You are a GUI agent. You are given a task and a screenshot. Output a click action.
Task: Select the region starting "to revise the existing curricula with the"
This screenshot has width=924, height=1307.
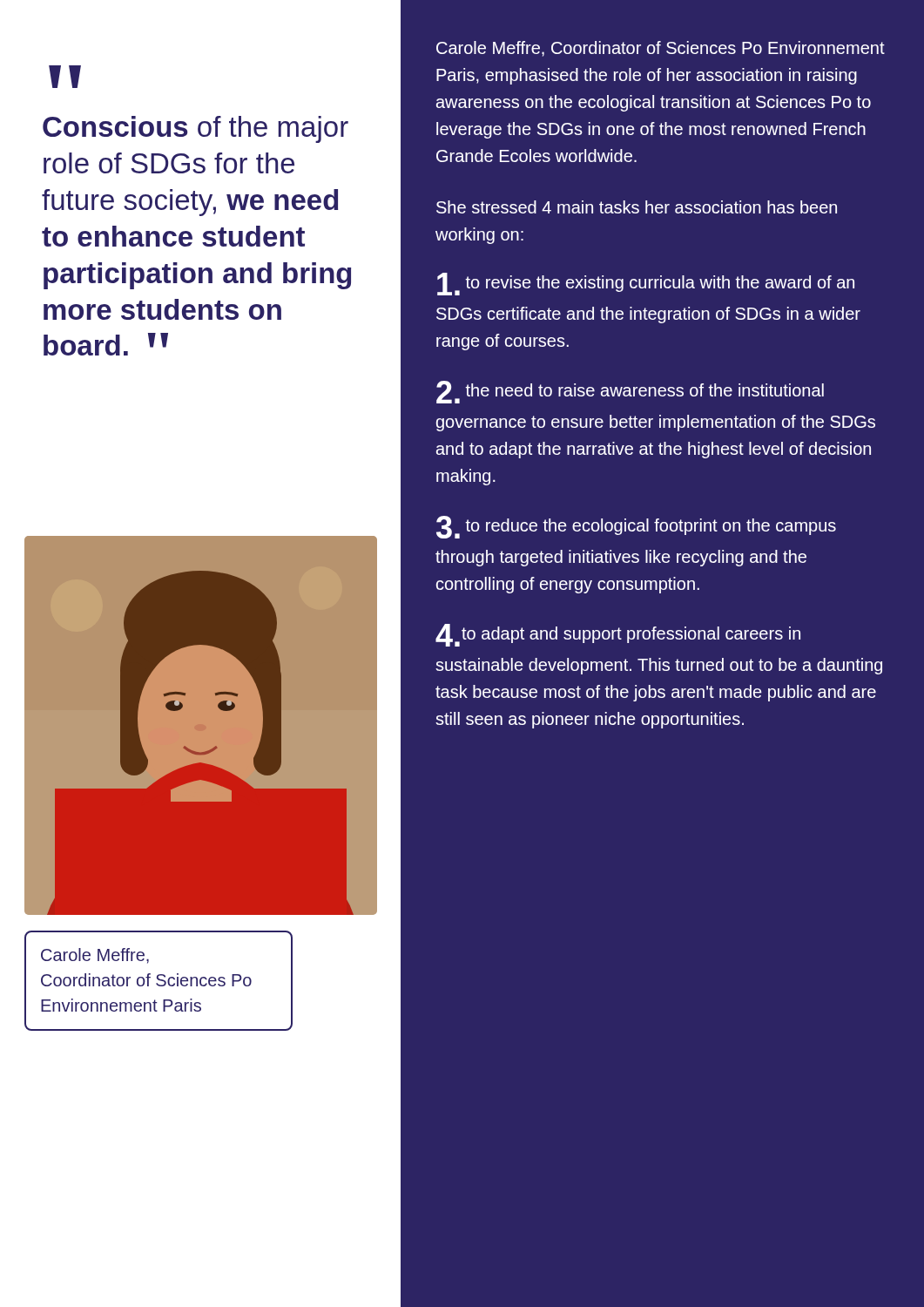pos(648,310)
